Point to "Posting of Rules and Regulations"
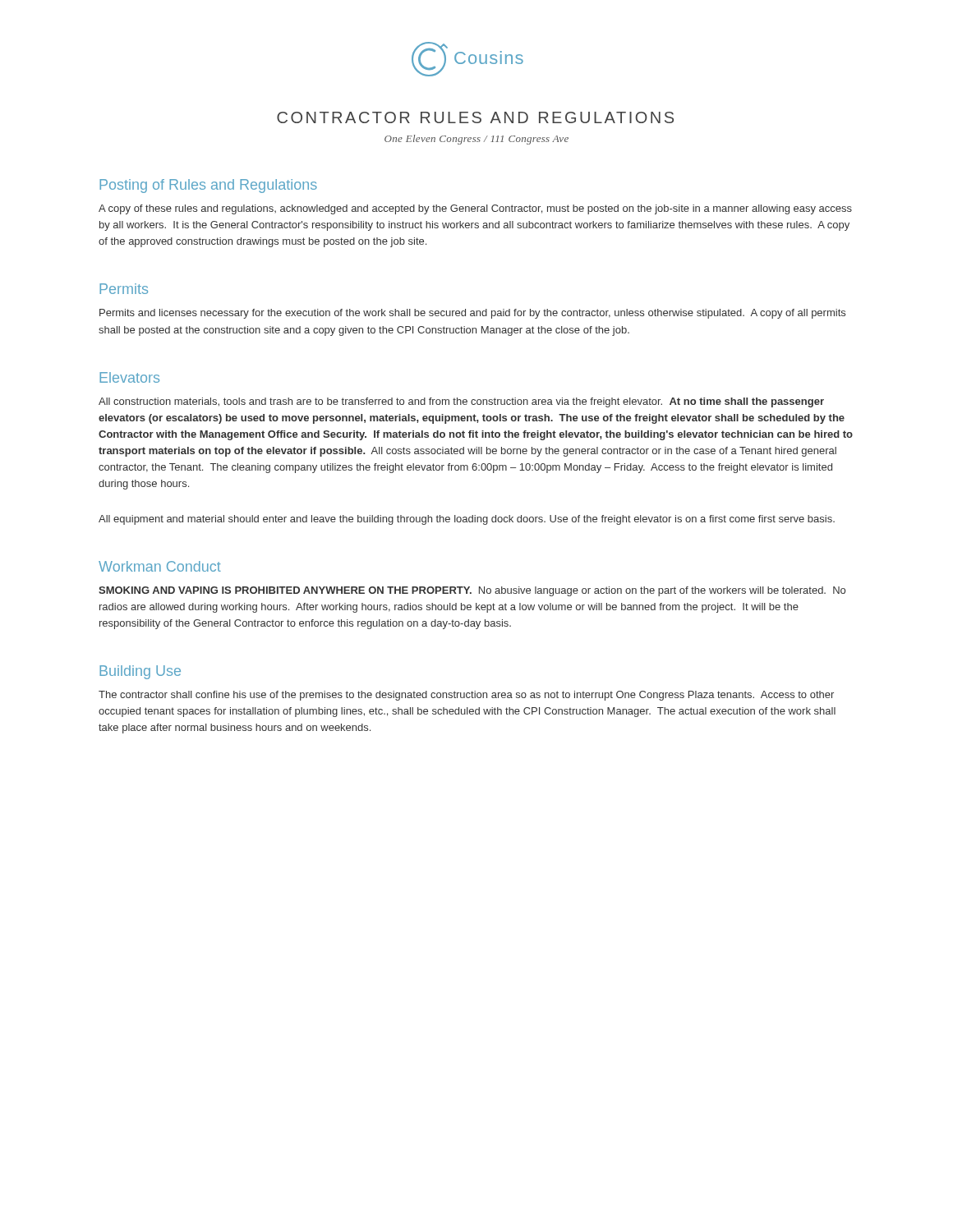This screenshot has width=953, height=1232. (208, 186)
